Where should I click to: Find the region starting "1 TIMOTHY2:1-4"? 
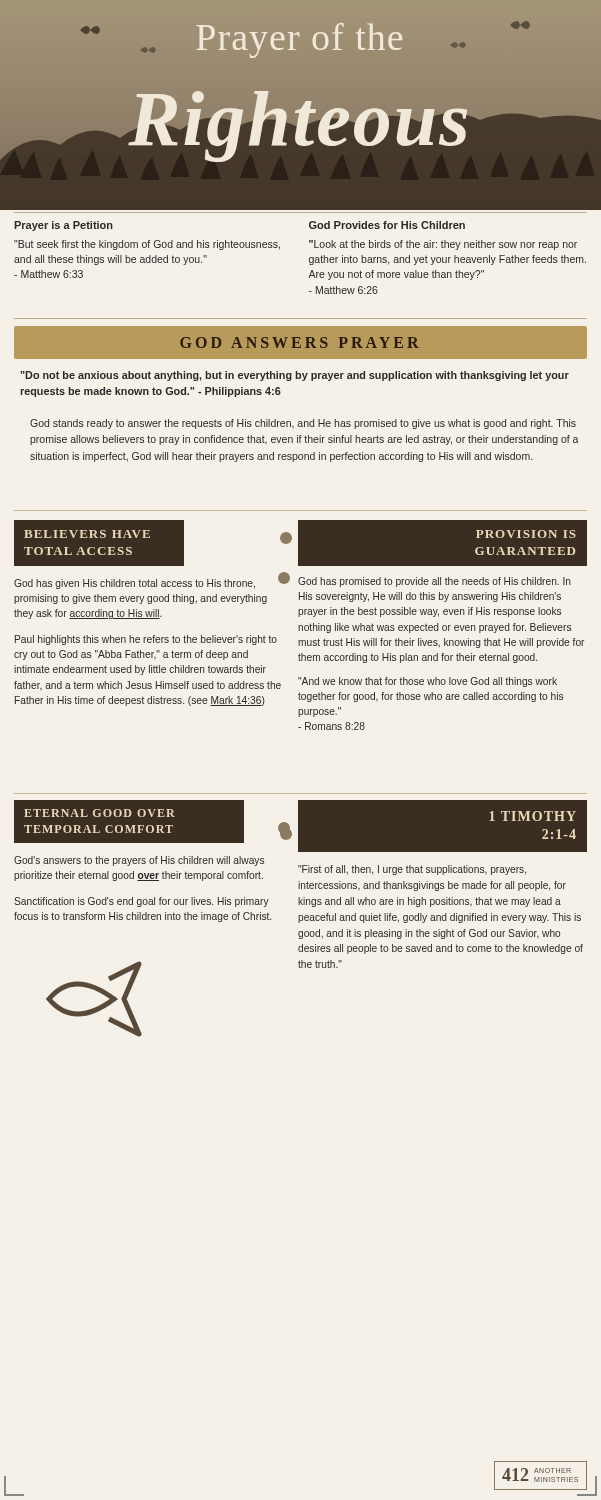[533, 826]
